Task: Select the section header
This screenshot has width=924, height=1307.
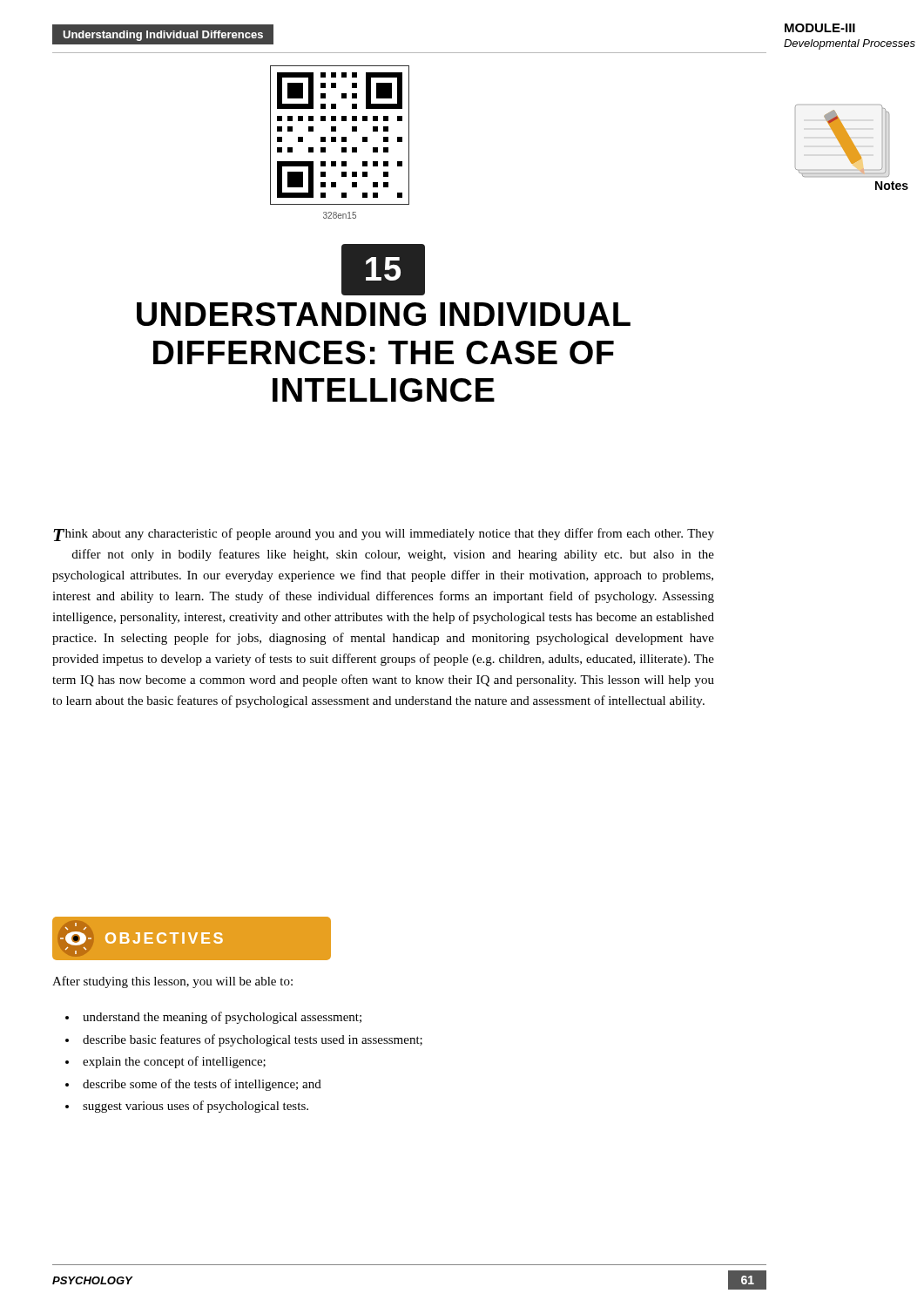Action: [x=192, y=938]
